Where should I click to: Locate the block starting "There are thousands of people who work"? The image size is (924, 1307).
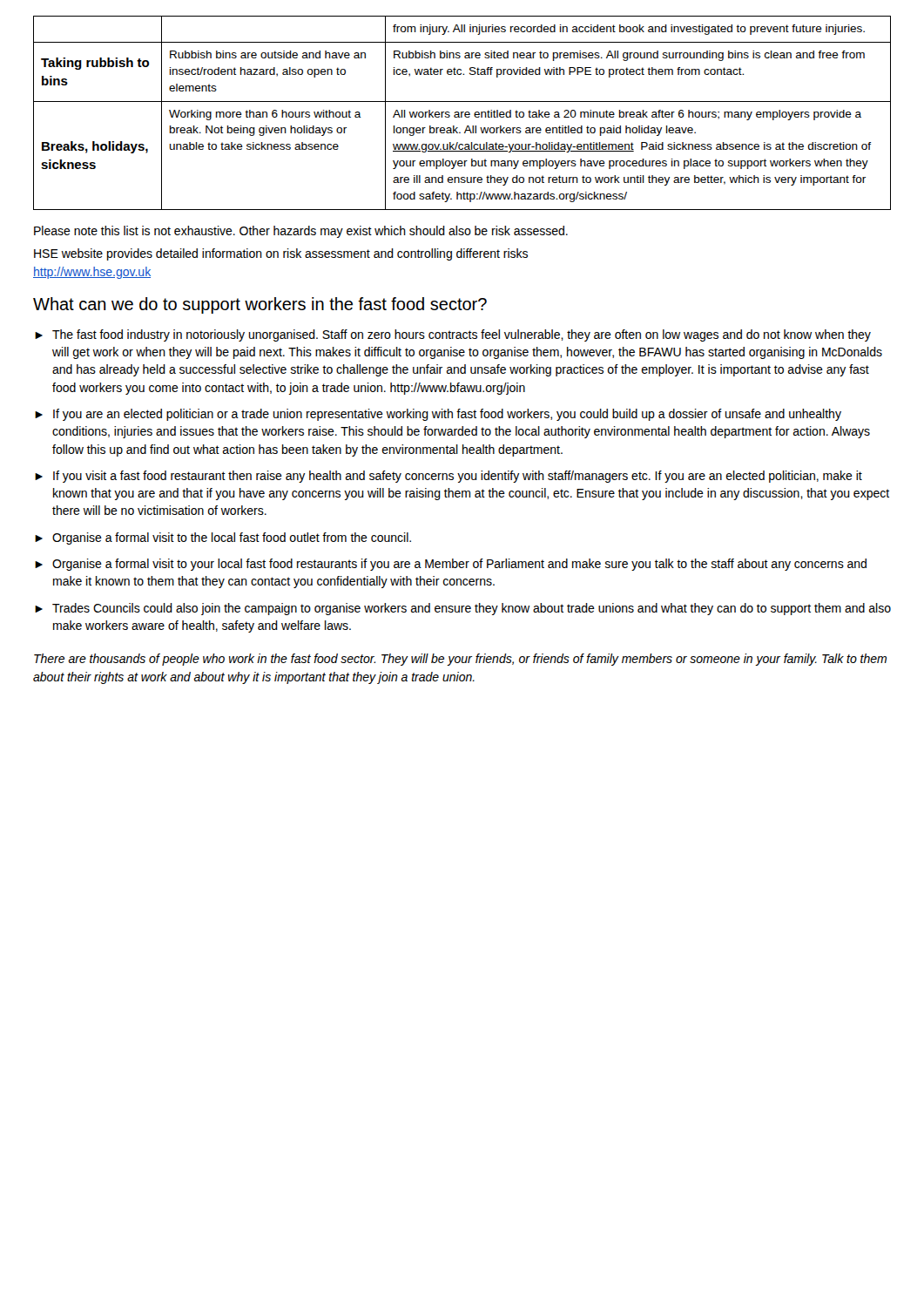coord(460,668)
